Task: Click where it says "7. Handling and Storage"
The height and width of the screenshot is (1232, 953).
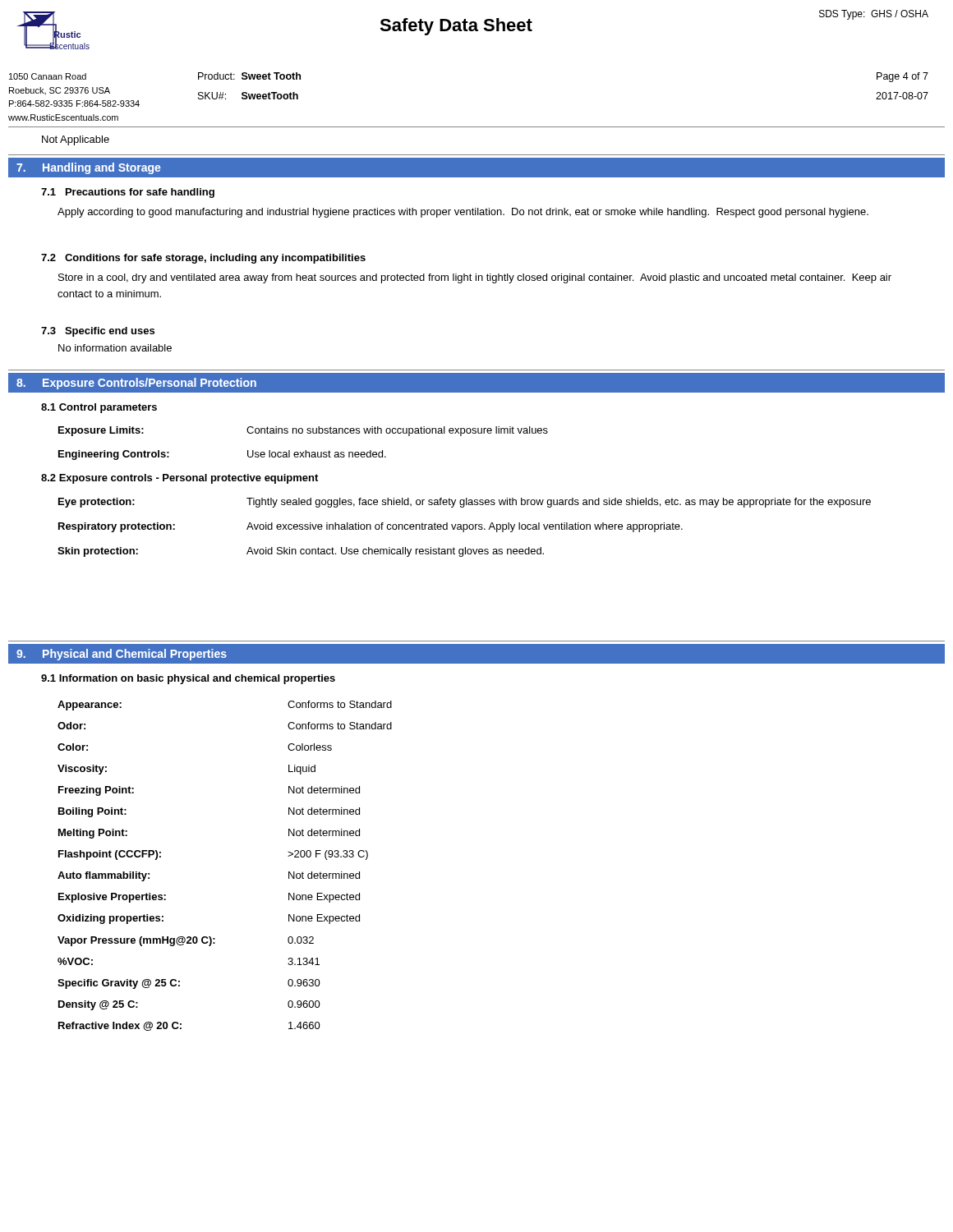Action: click(89, 168)
